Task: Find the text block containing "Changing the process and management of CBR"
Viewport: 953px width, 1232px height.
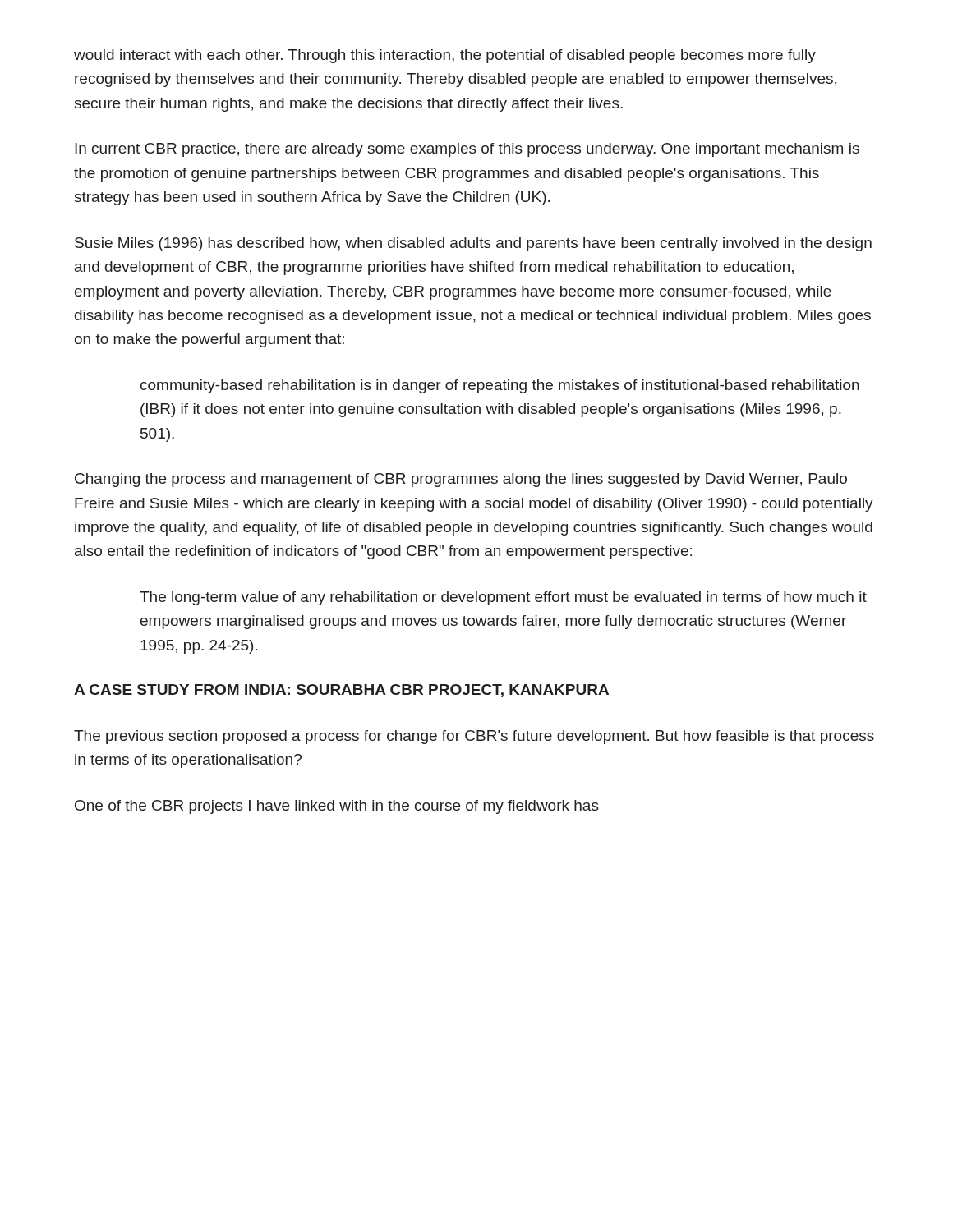Action: [474, 515]
